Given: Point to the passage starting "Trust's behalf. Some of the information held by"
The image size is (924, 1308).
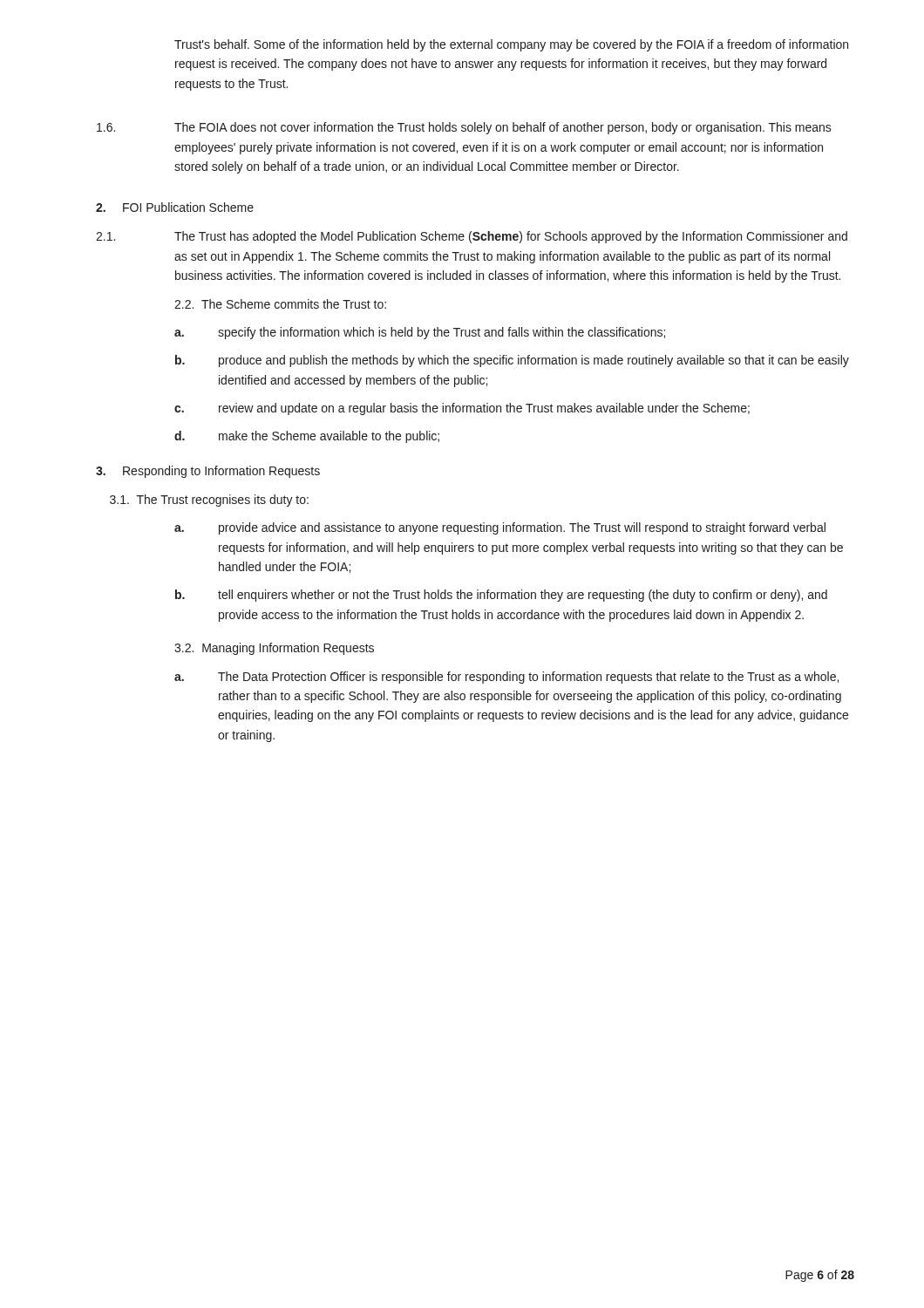Looking at the screenshot, I should pyautogui.click(x=512, y=64).
